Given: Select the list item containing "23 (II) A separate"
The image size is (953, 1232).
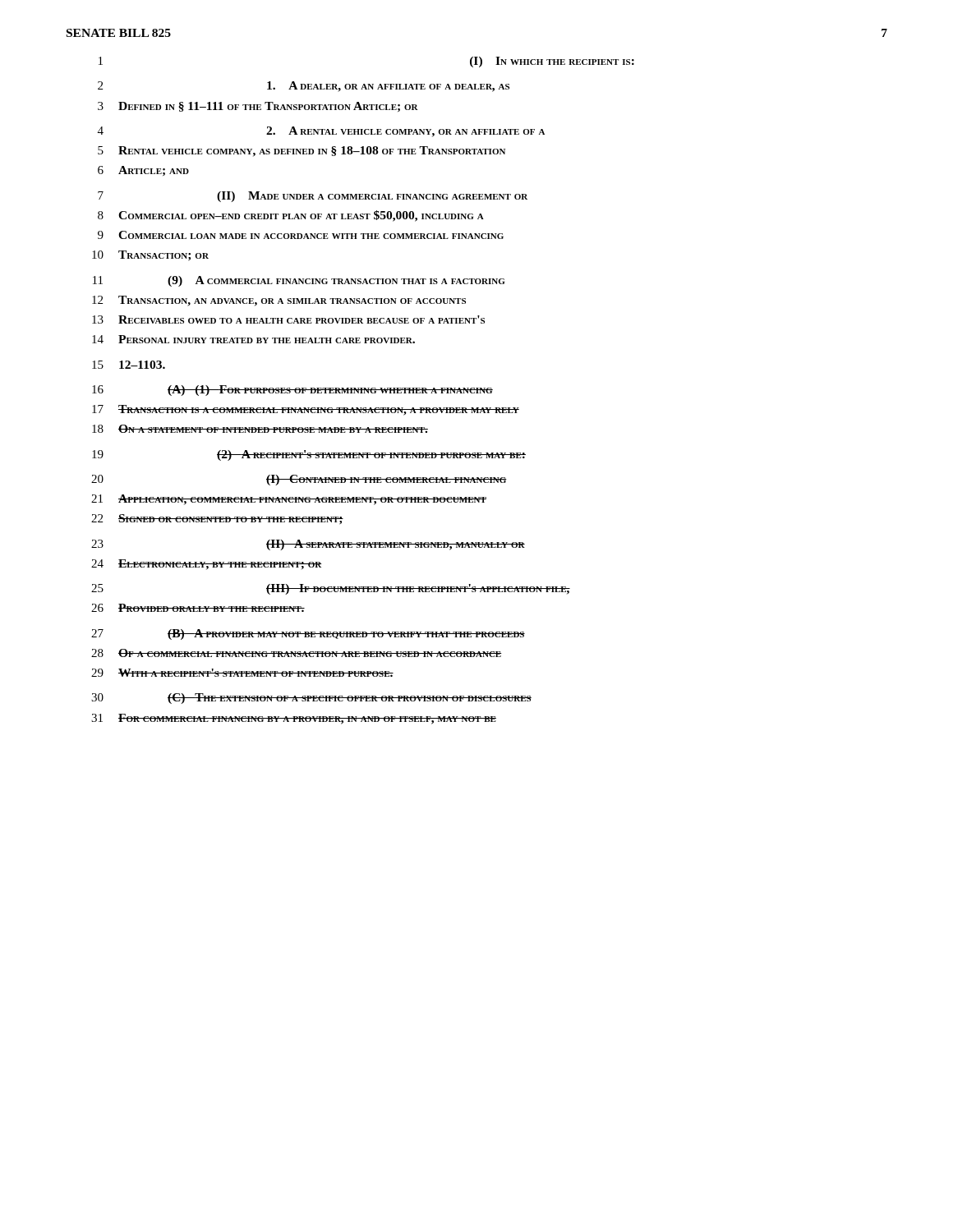Looking at the screenshot, I should [476, 543].
